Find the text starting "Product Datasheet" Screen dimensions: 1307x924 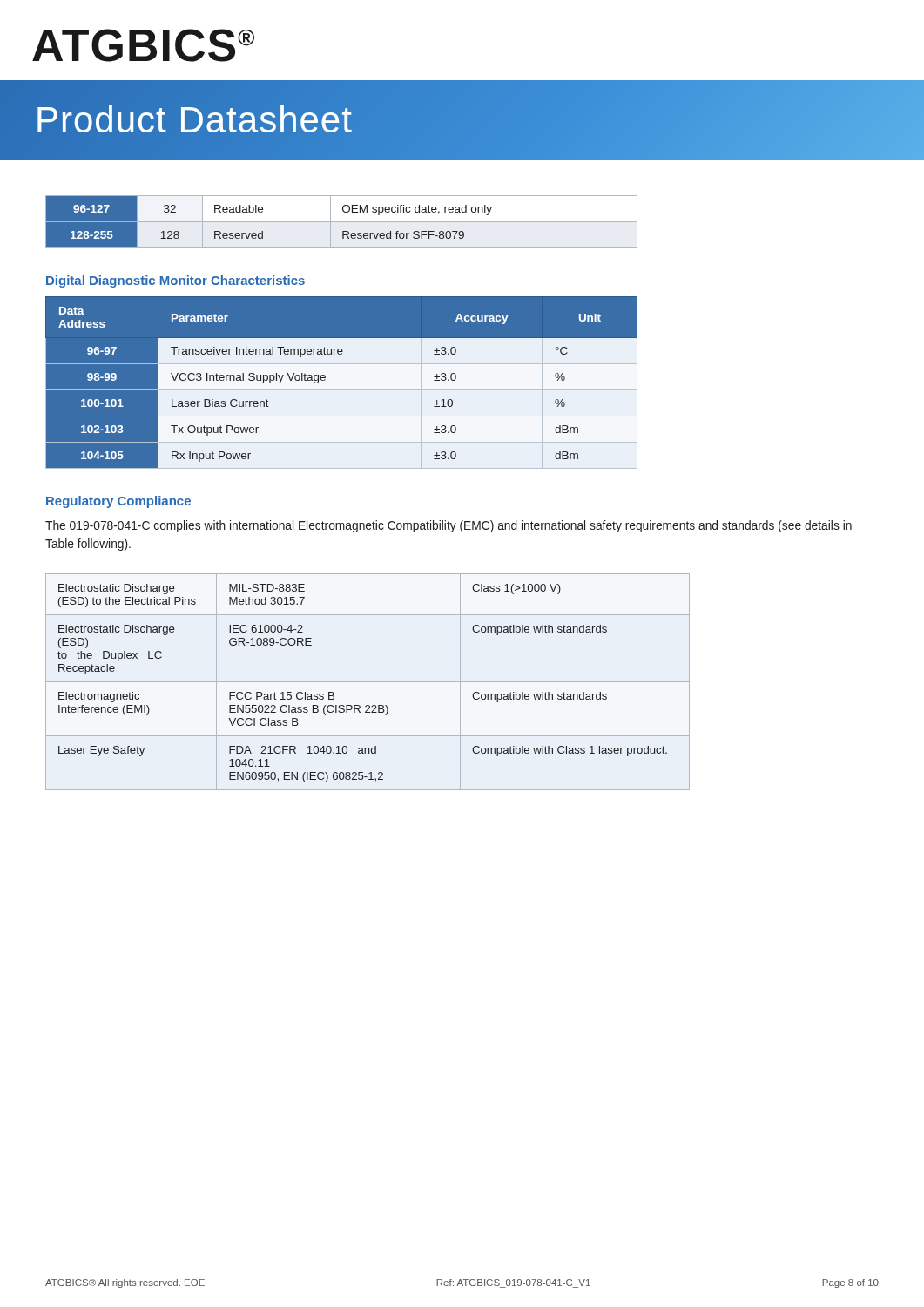point(194,120)
